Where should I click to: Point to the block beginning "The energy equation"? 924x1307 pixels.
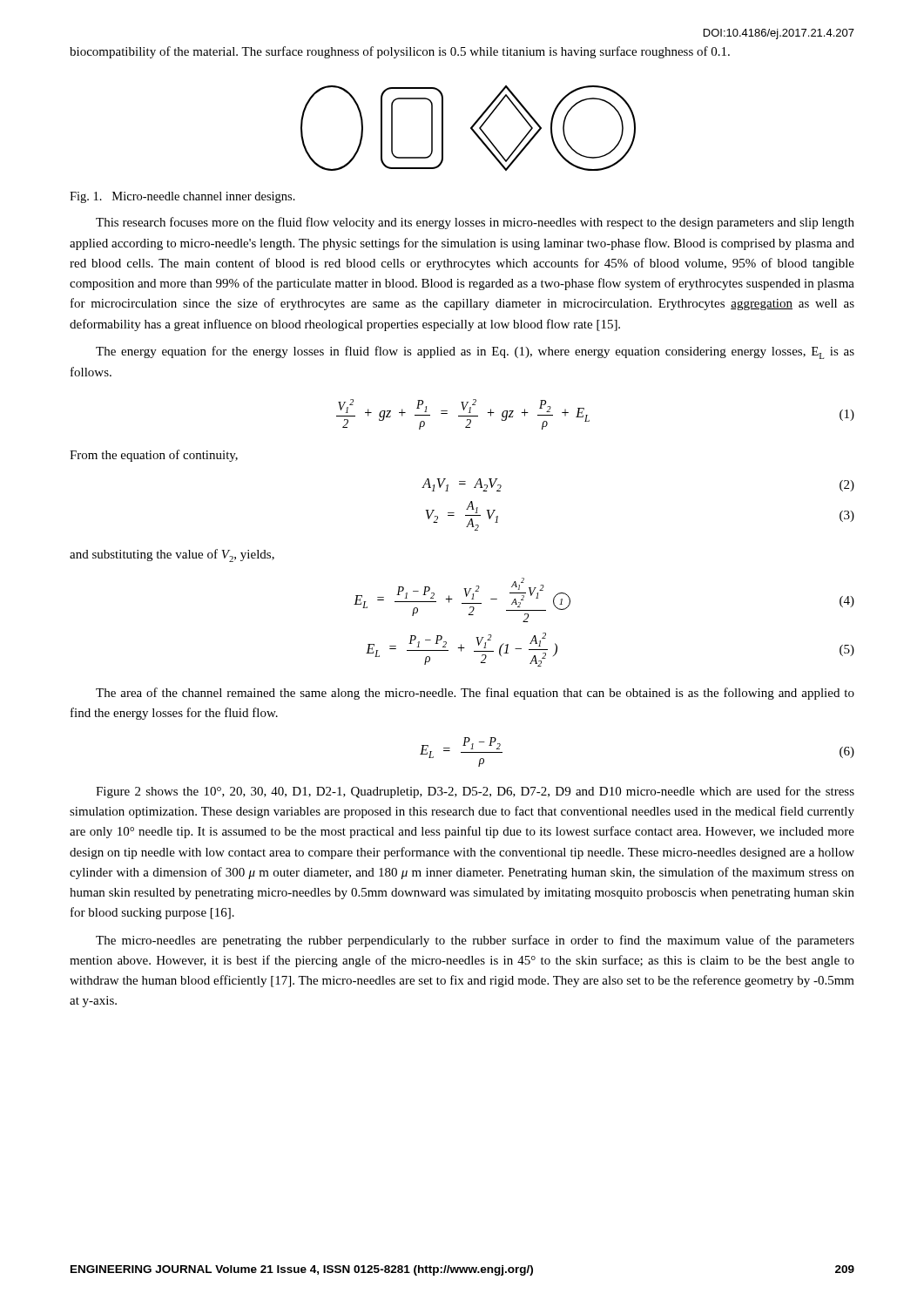tap(462, 362)
